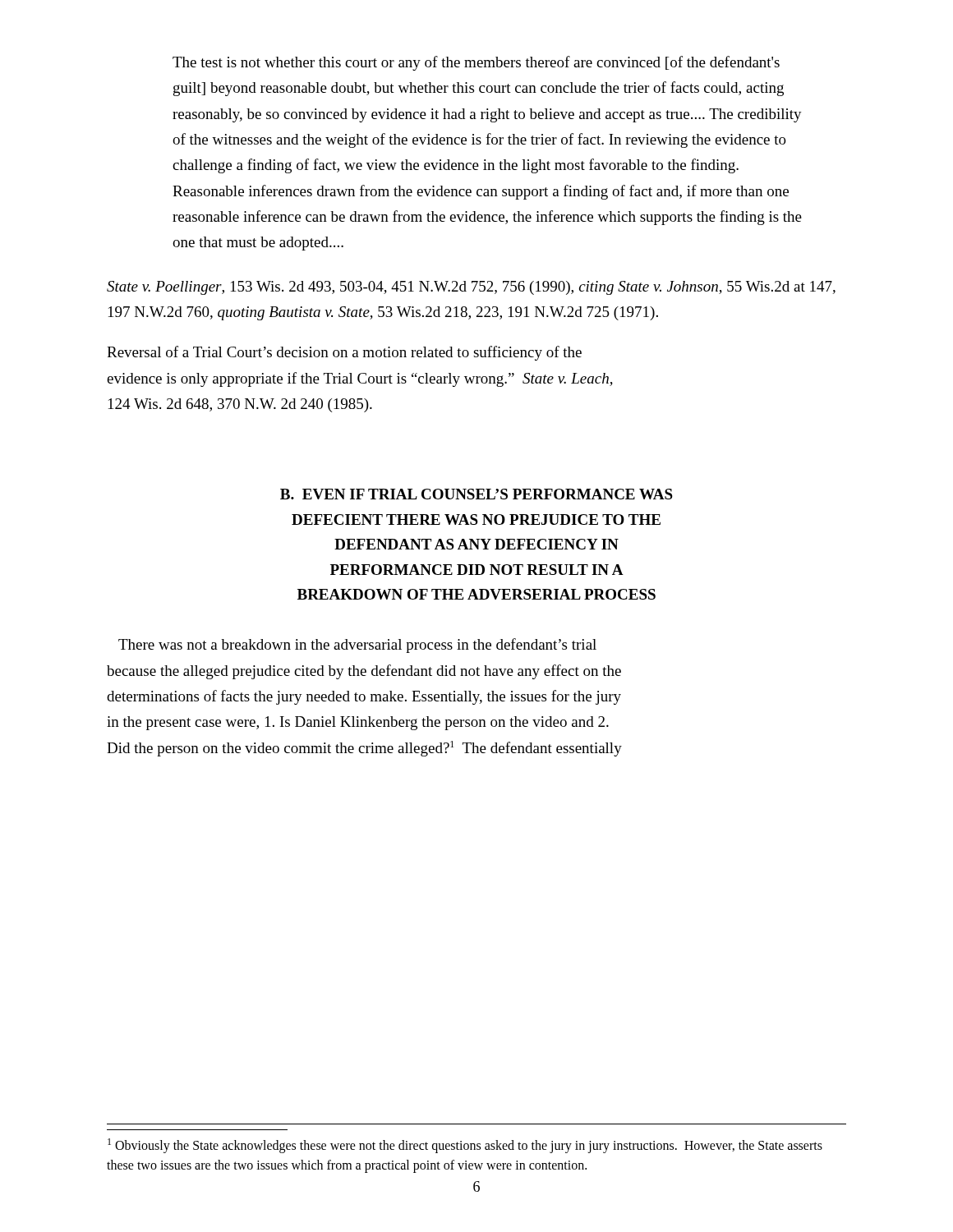Locate the text starting "Reversal of a"

click(x=344, y=352)
